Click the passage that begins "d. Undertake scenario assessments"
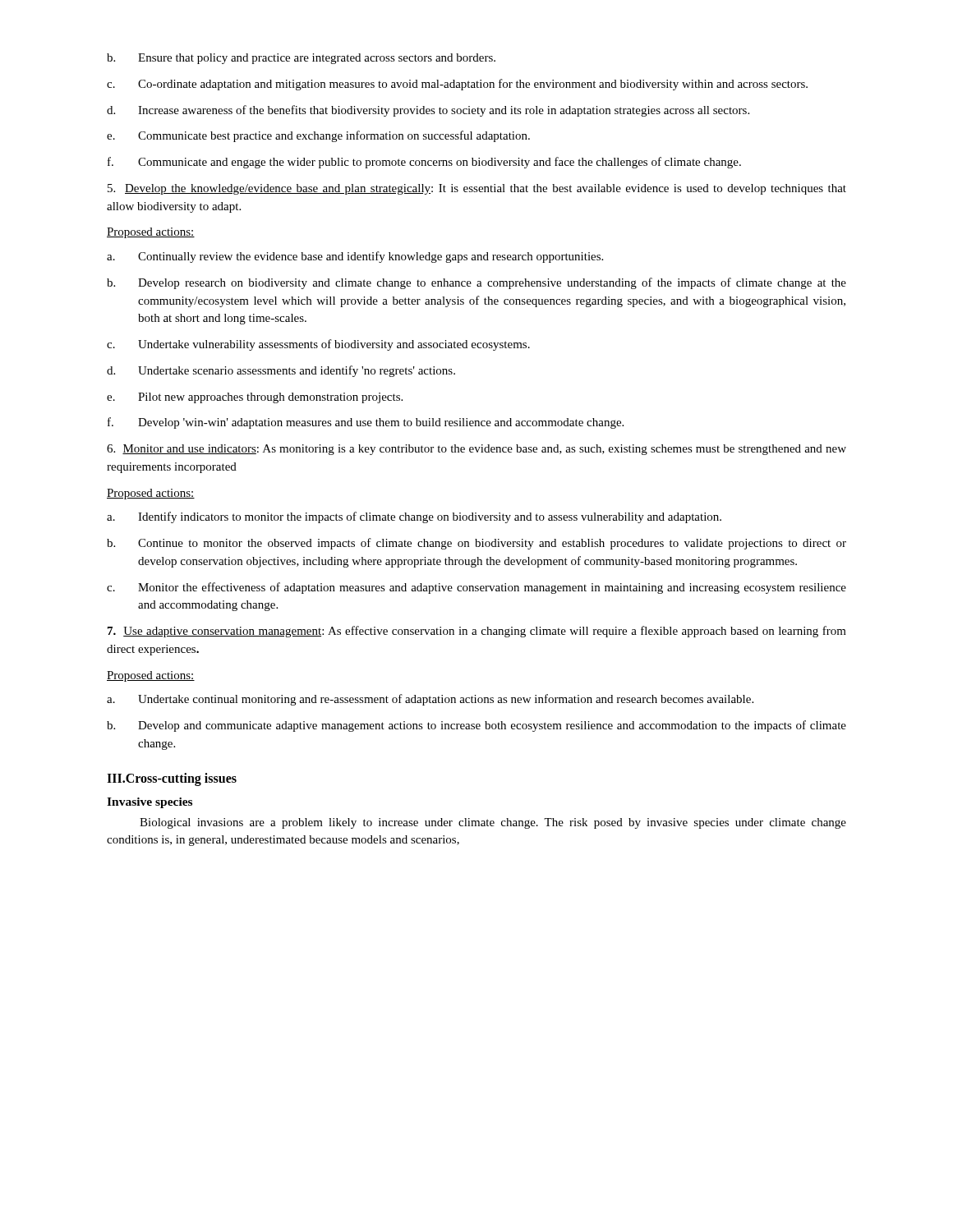953x1232 pixels. (x=281, y=371)
